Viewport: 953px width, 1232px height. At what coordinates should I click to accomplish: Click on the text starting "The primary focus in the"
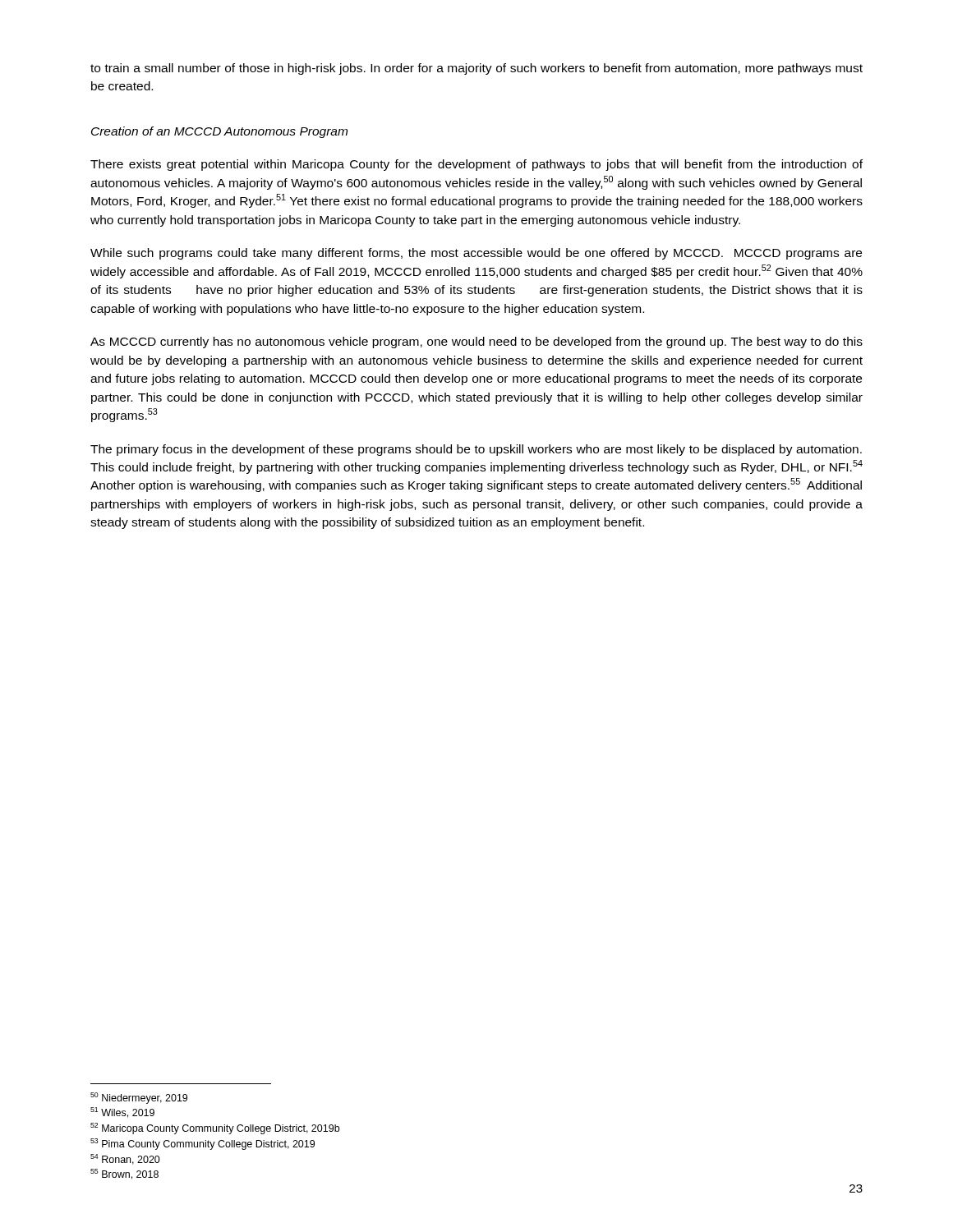coord(476,485)
